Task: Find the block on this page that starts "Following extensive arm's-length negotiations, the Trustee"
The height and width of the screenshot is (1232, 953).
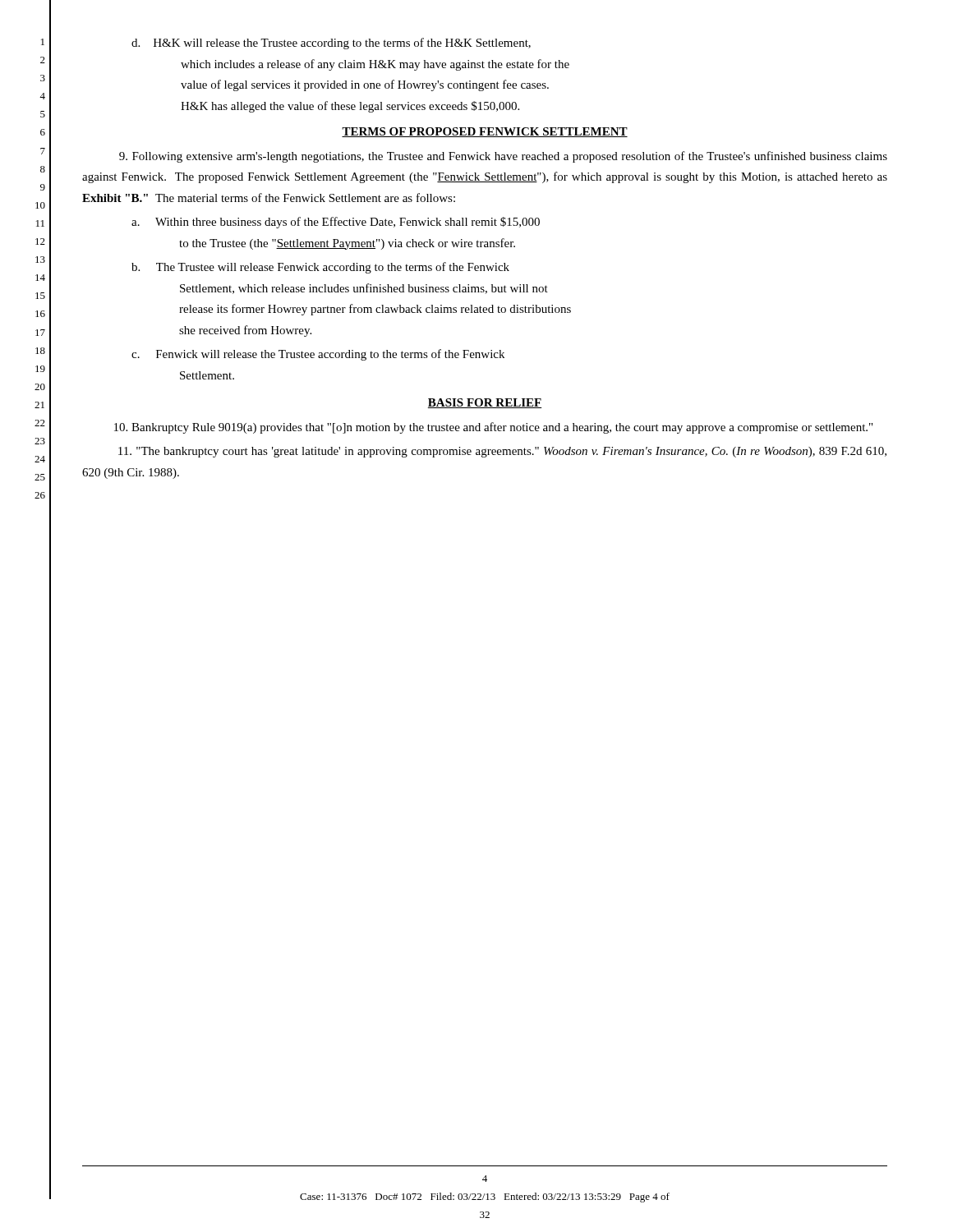Action: coord(485,177)
